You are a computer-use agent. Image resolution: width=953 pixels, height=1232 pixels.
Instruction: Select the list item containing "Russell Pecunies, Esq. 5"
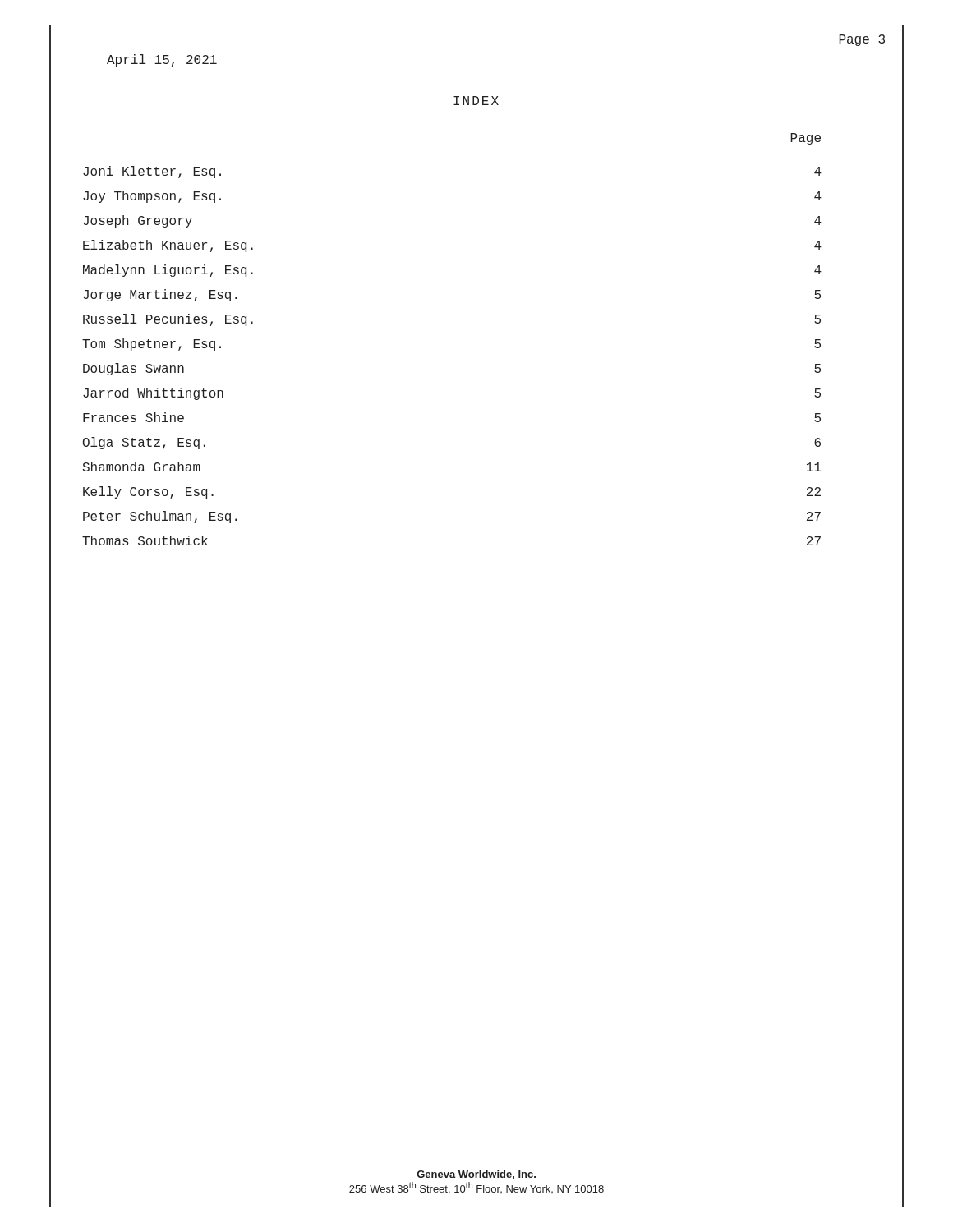(x=163, y=320)
